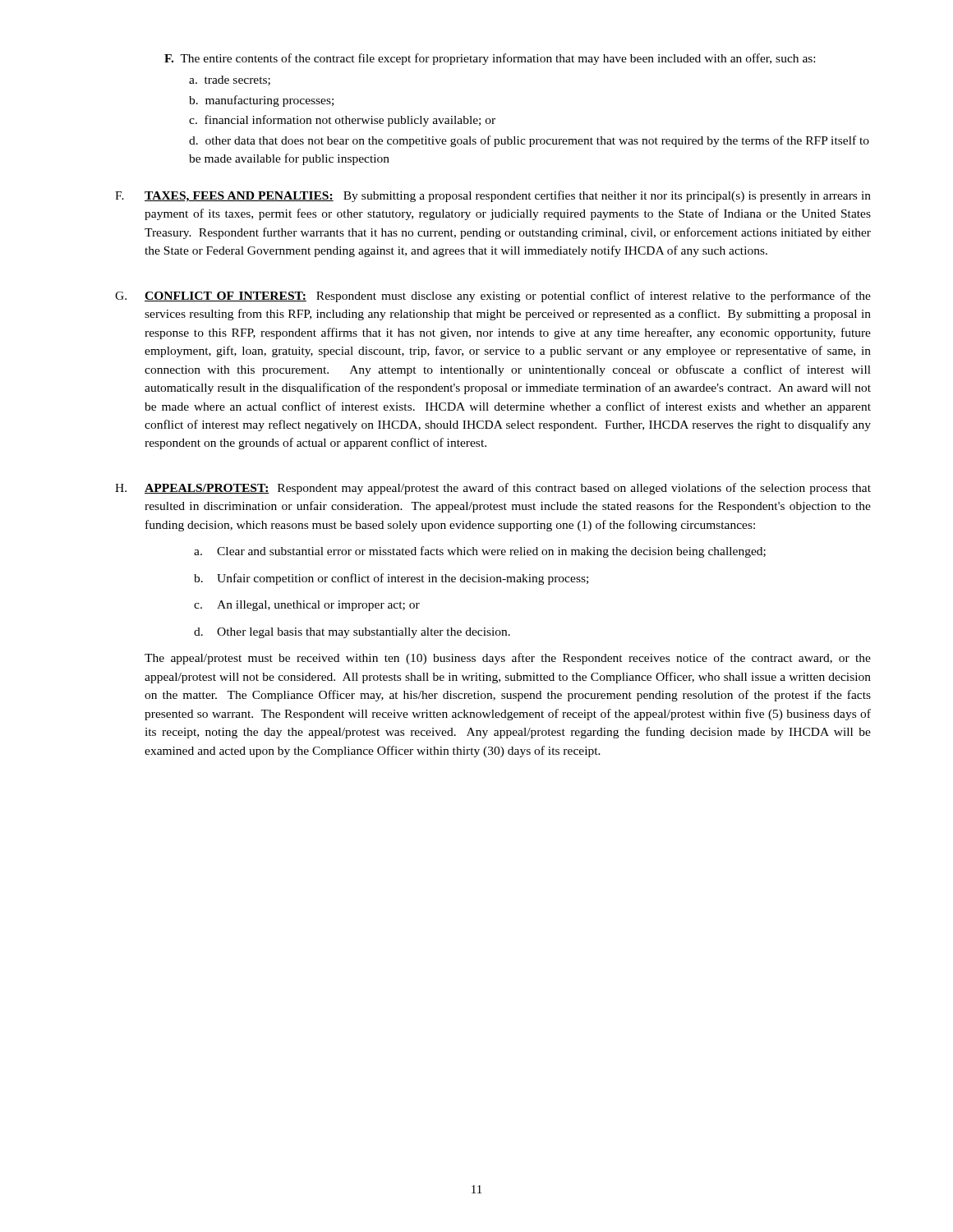
Task: Point to the text block starting "F. The entire contents of the contract"
Action: click(490, 58)
